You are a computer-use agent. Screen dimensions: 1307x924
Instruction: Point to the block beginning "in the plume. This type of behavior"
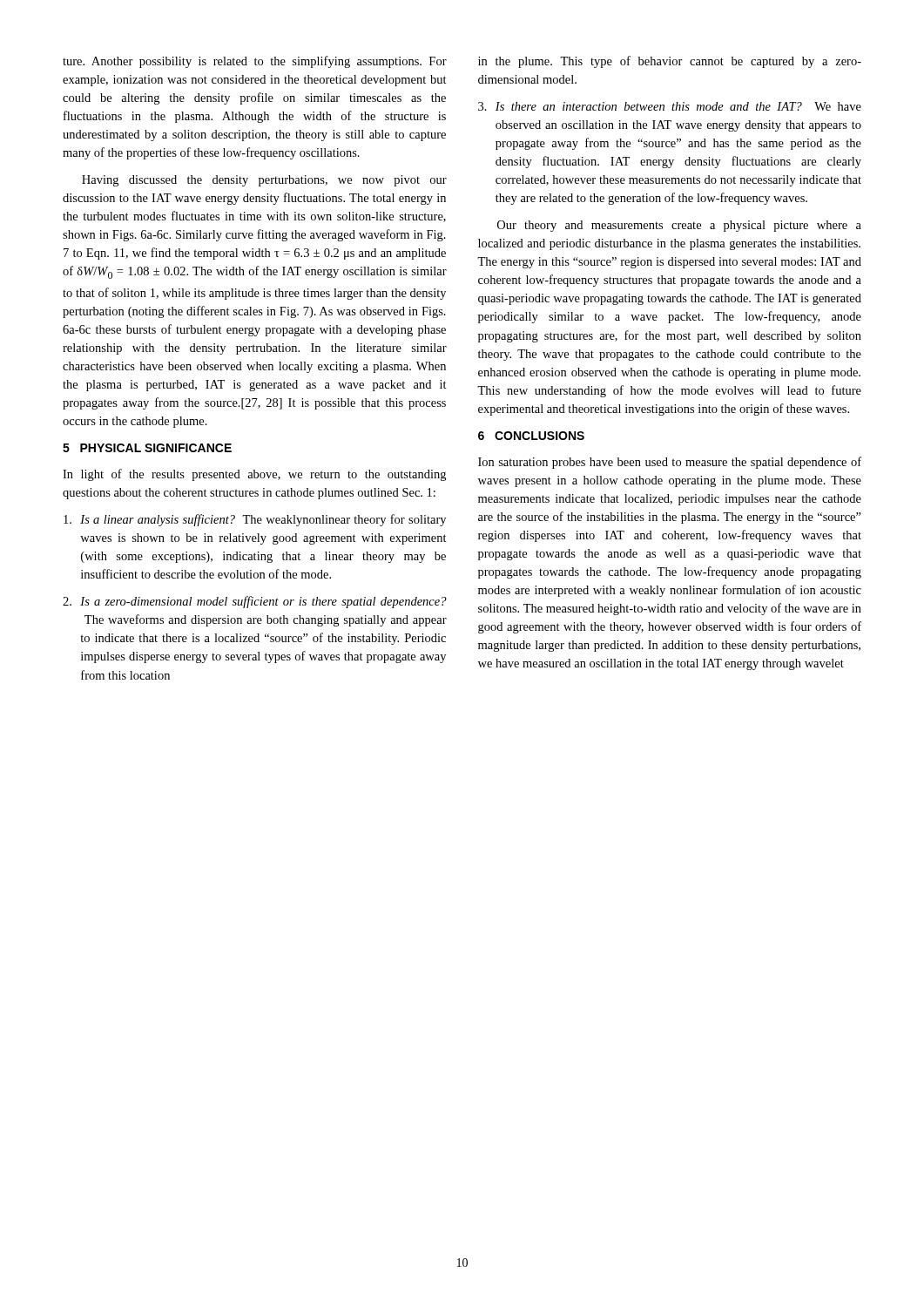[669, 71]
